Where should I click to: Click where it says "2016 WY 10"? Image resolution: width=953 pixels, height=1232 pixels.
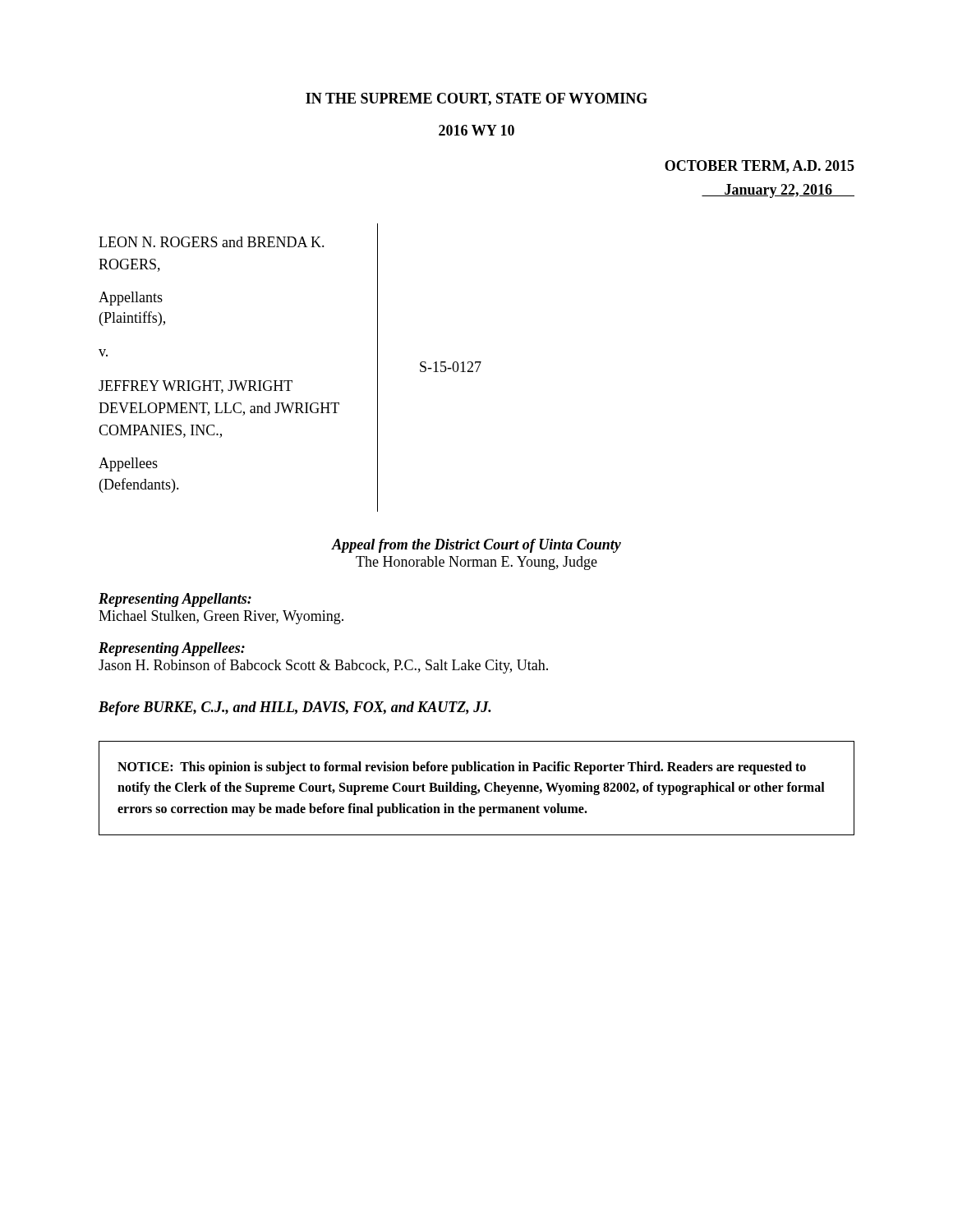tap(476, 131)
